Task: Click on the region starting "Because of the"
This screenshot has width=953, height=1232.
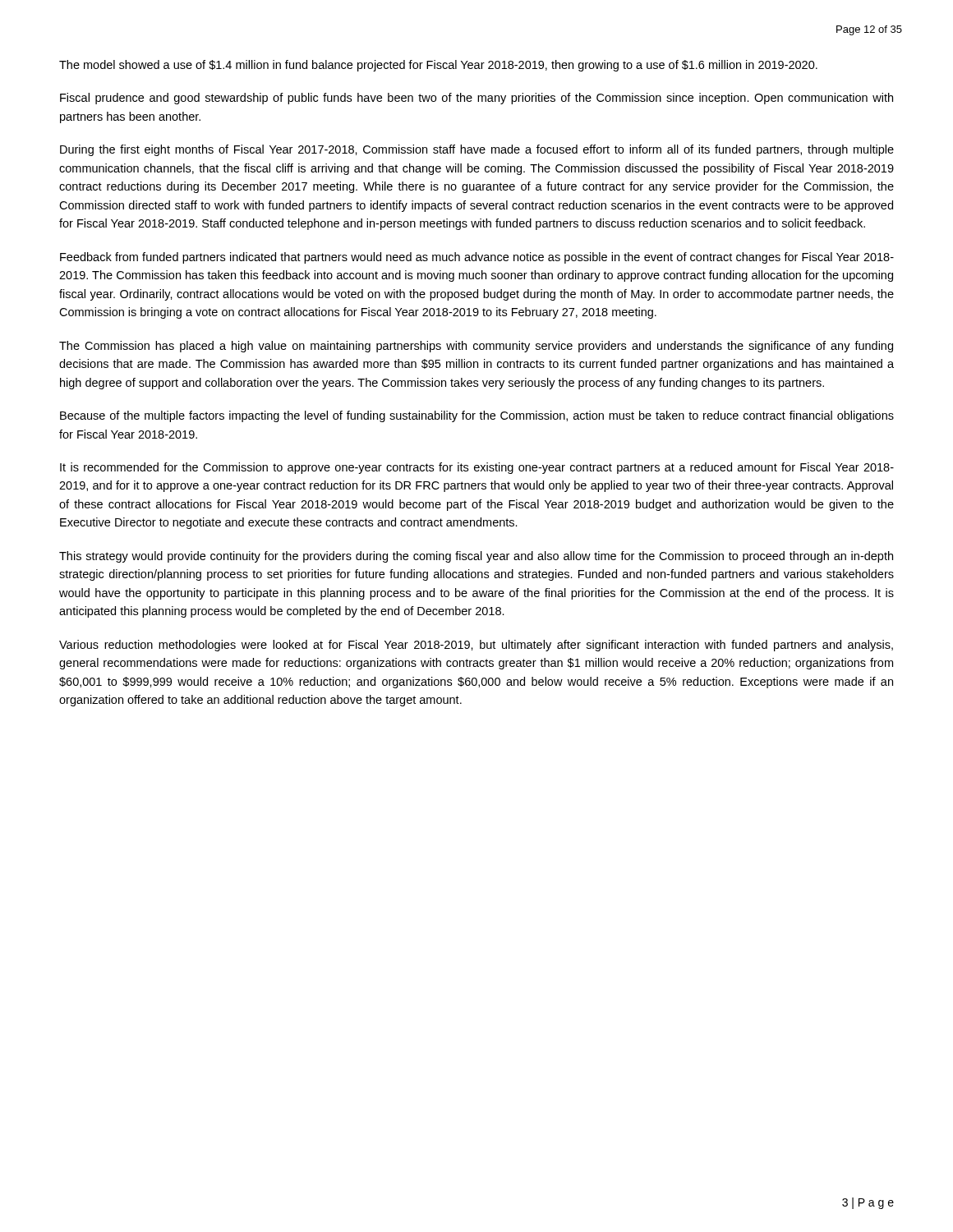Action: [476, 425]
